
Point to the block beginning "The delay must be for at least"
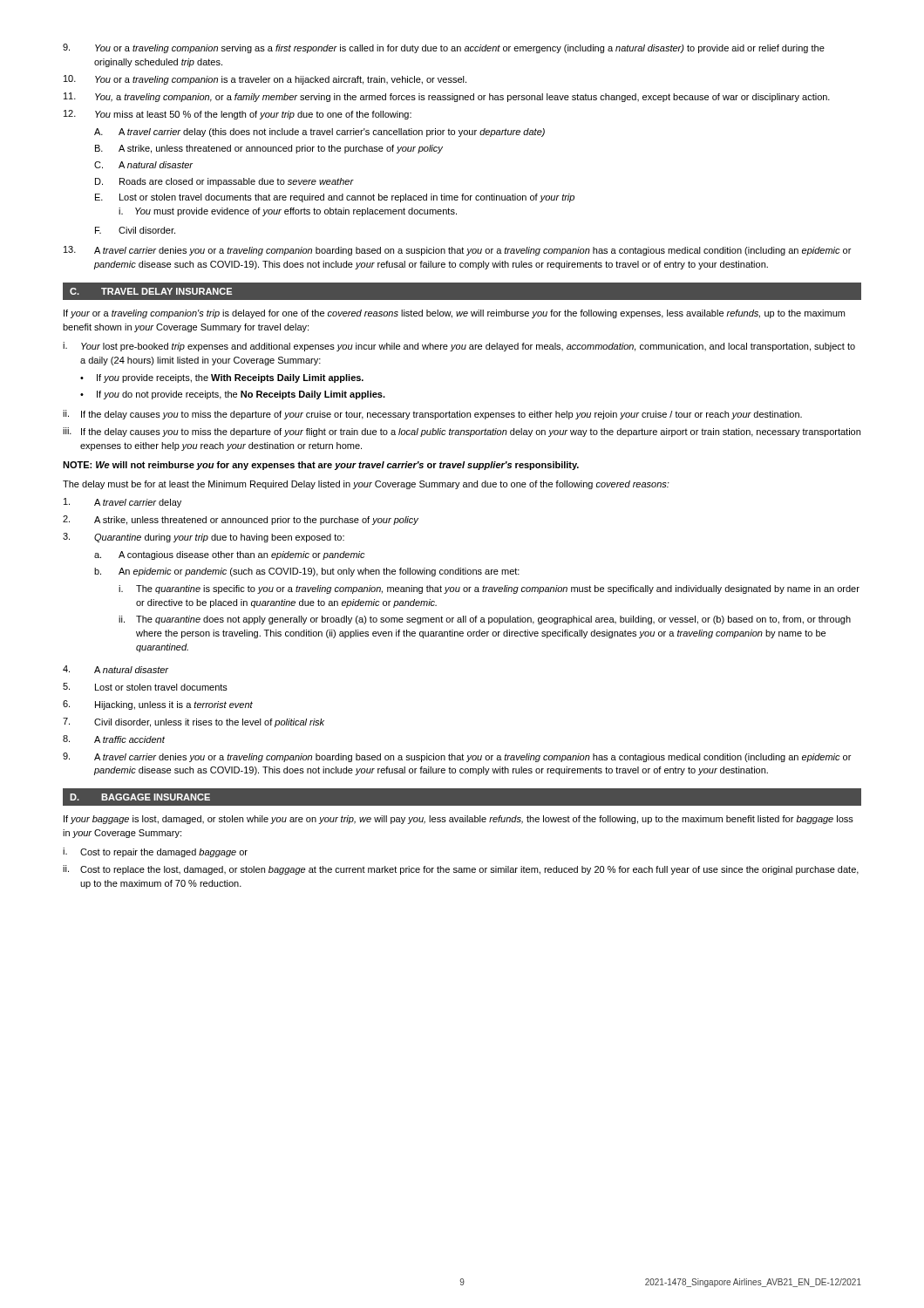click(x=462, y=484)
